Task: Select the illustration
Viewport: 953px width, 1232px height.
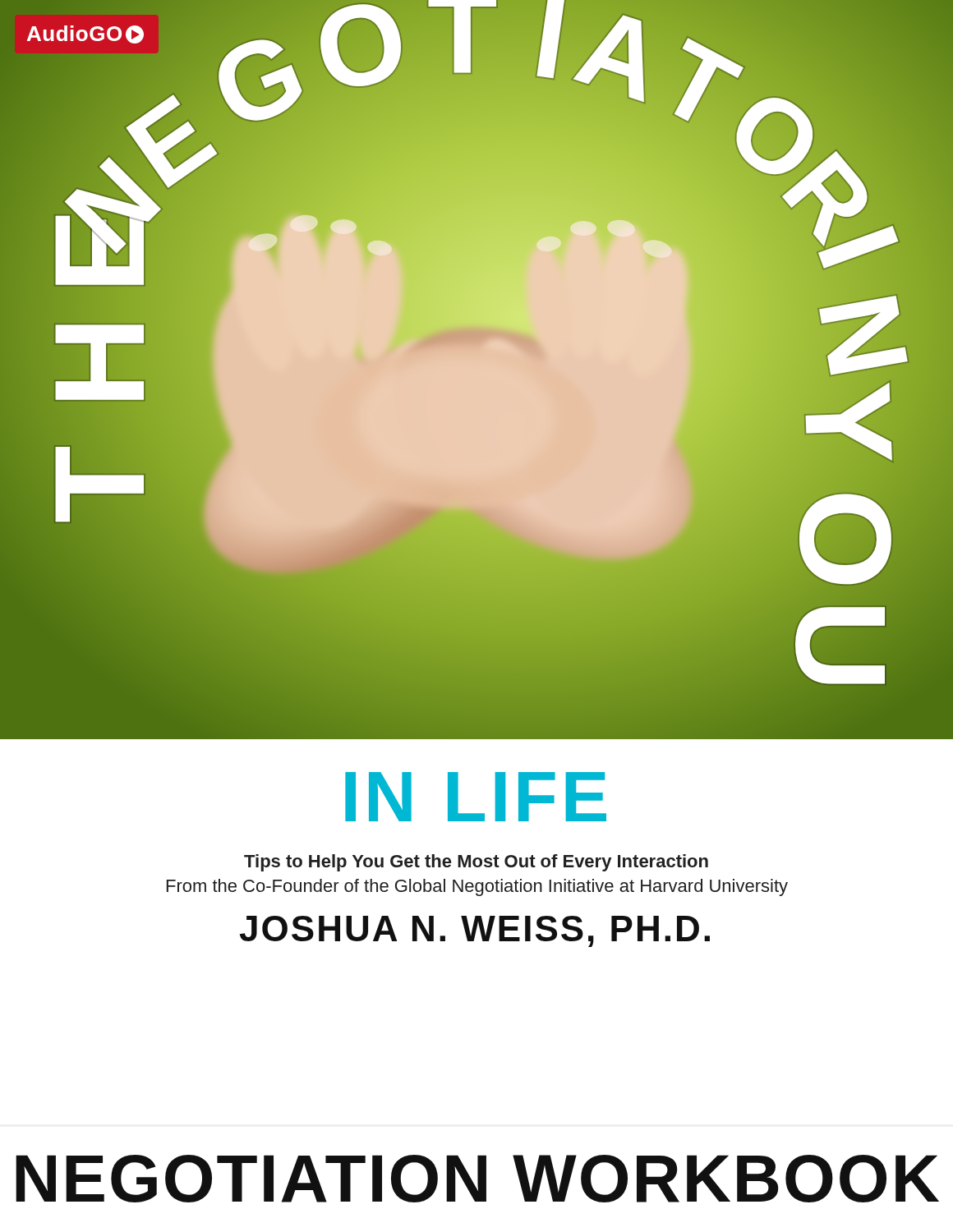Action: point(476,378)
